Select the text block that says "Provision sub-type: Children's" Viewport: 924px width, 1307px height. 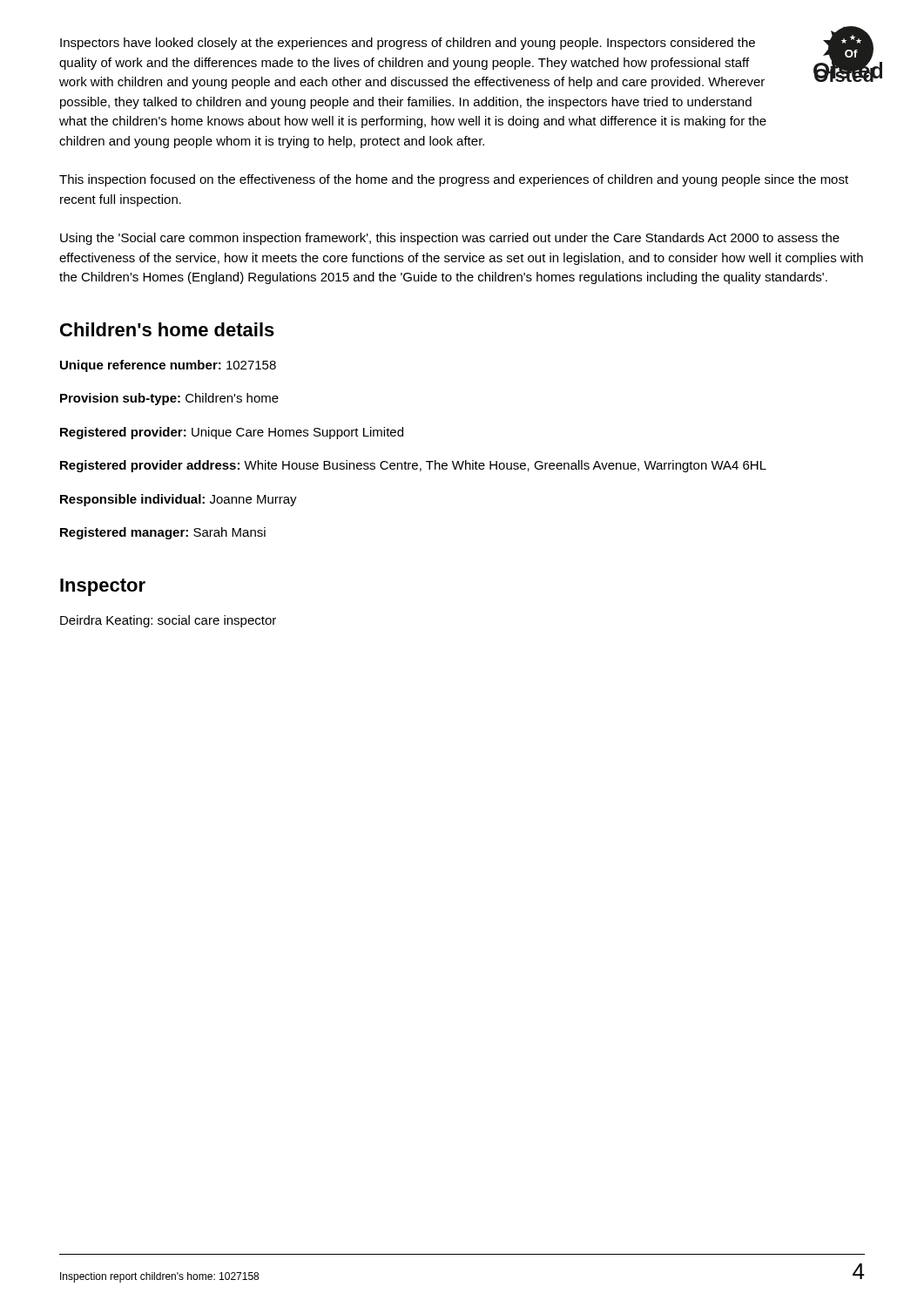pos(169,398)
